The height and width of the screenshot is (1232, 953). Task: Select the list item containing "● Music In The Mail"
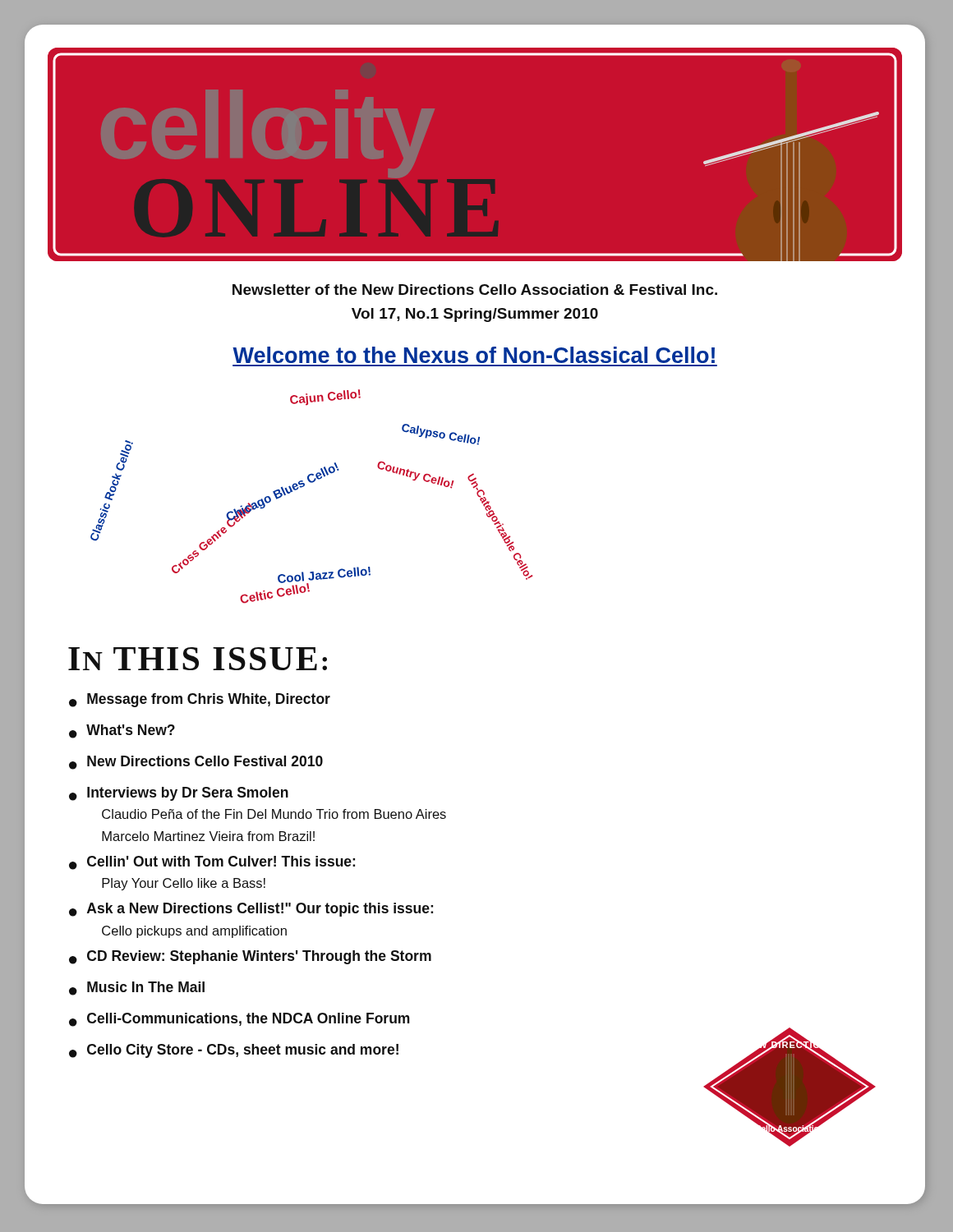click(136, 990)
